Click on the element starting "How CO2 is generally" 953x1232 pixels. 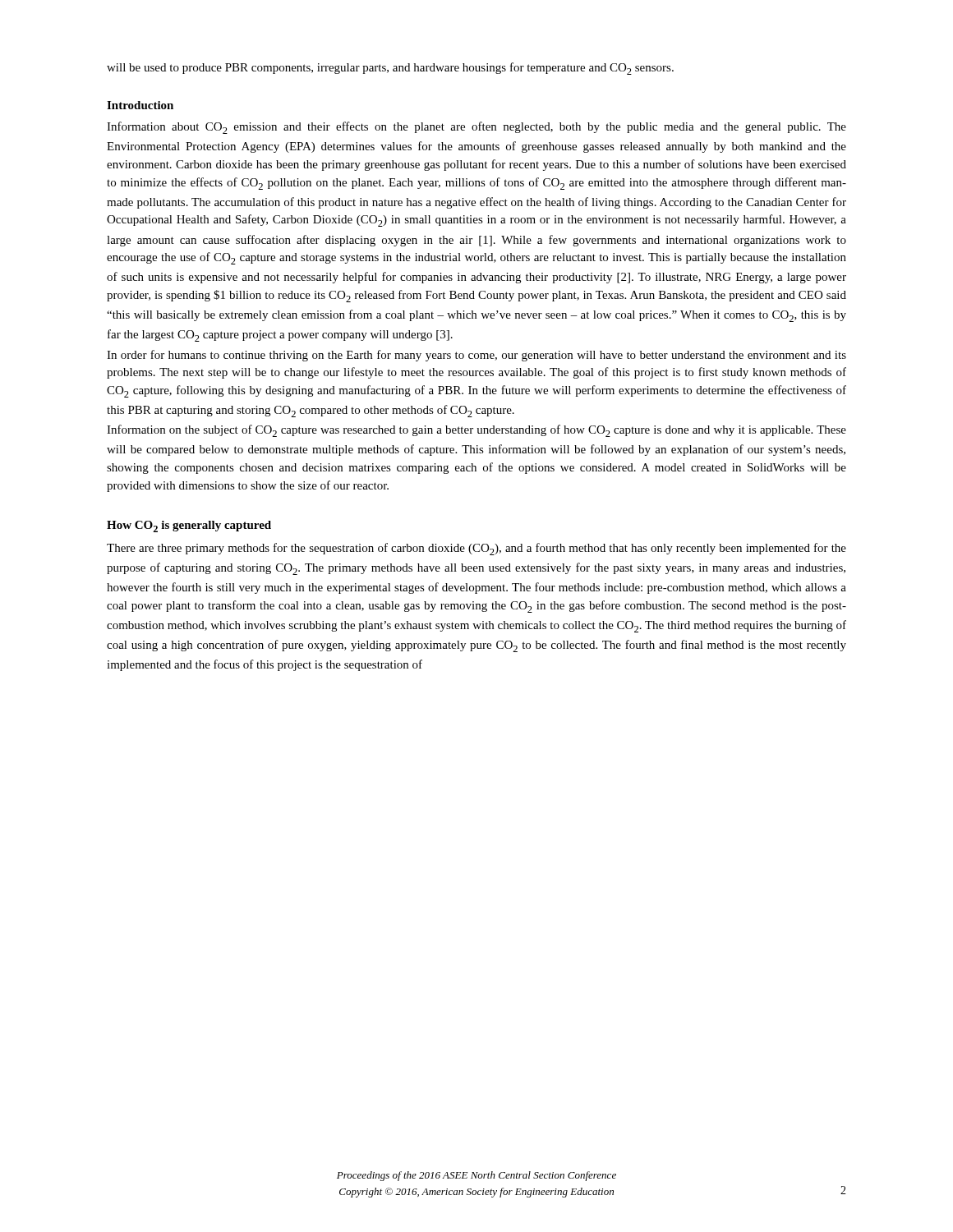pyautogui.click(x=189, y=526)
